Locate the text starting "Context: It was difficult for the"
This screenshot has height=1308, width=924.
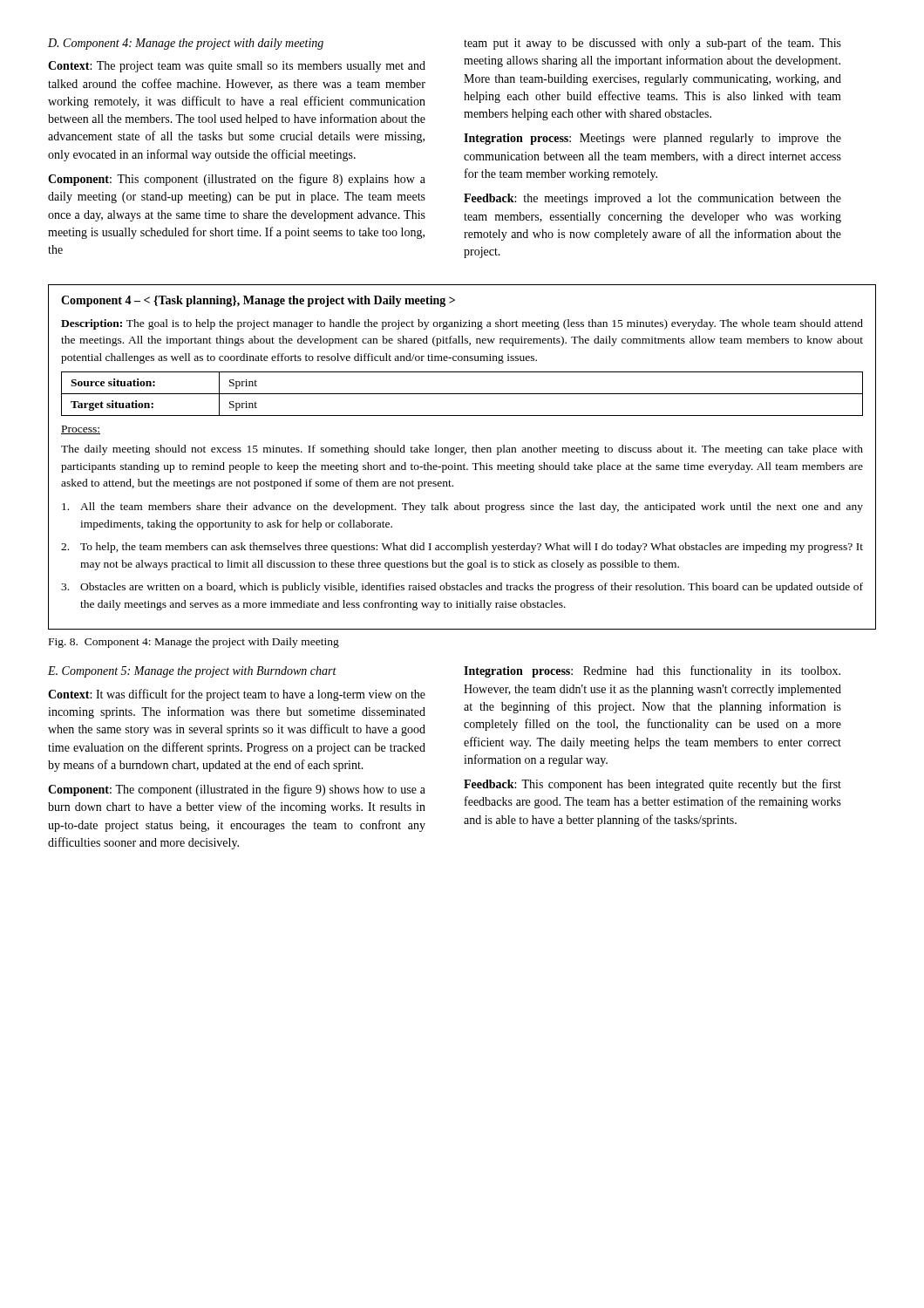237,730
